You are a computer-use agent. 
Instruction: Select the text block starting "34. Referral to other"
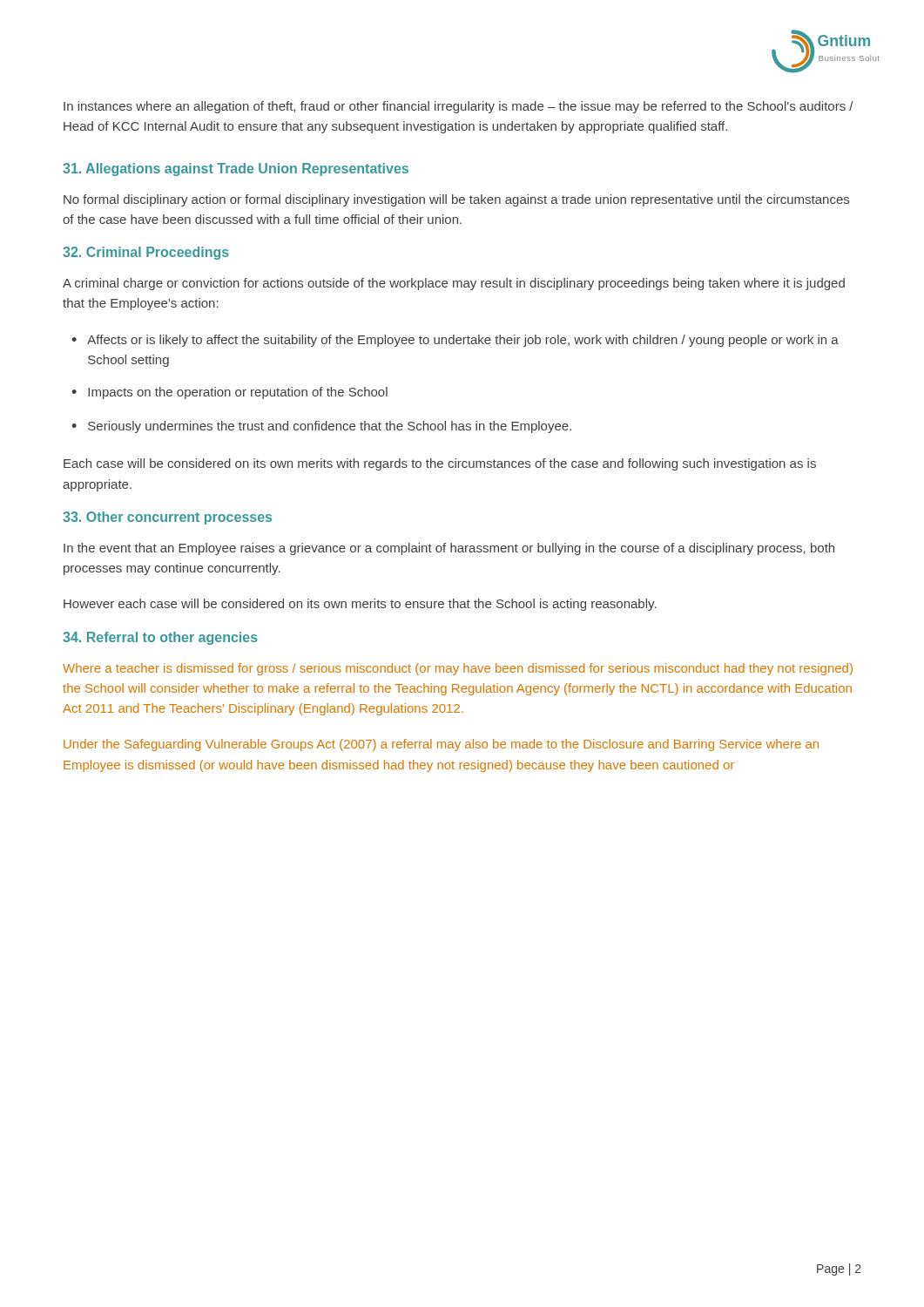point(160,637)
